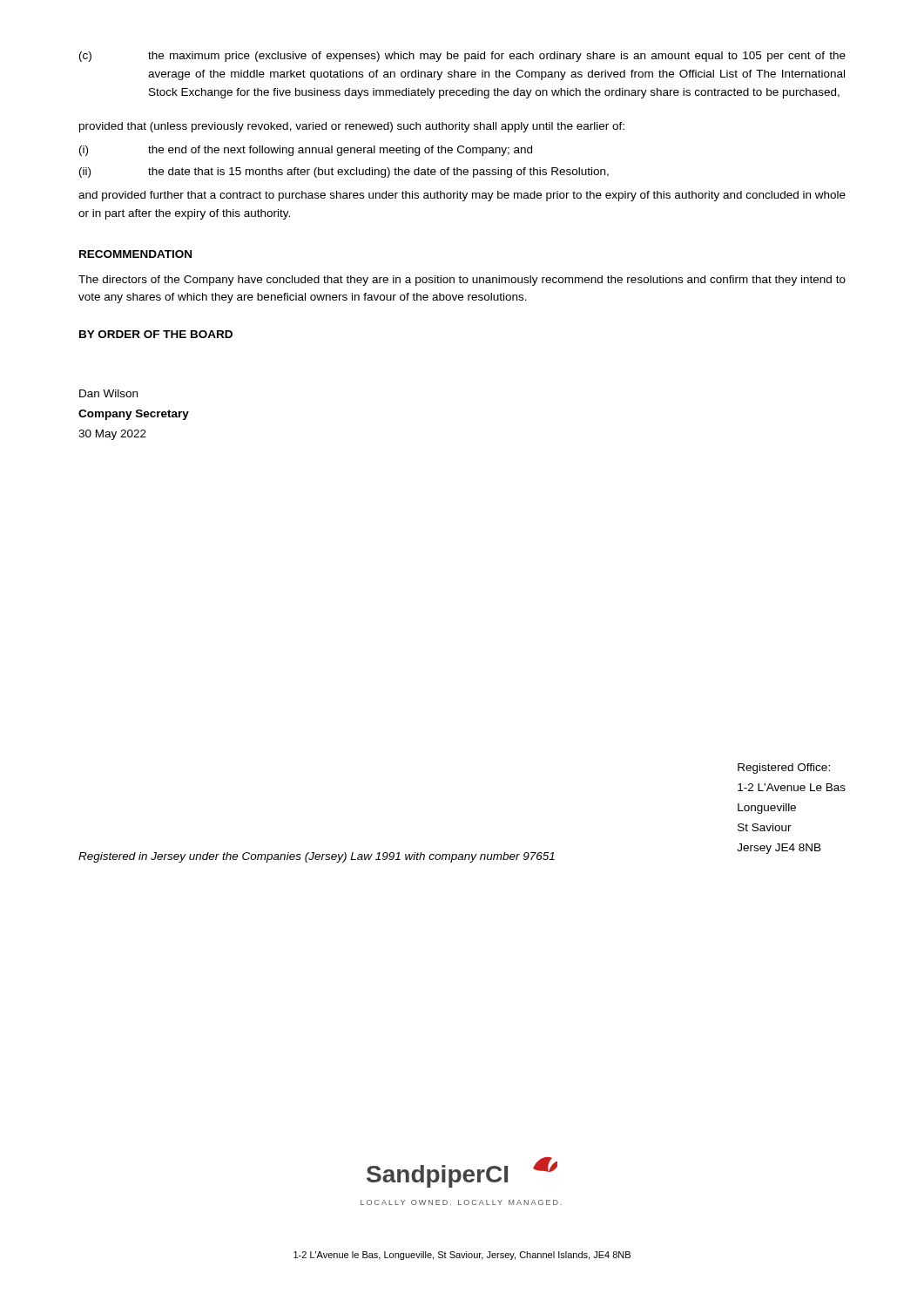Click the passage that begins "(c) the maximum price (exclusive of"
924x1307 pixels.
(x=462, y=74)
